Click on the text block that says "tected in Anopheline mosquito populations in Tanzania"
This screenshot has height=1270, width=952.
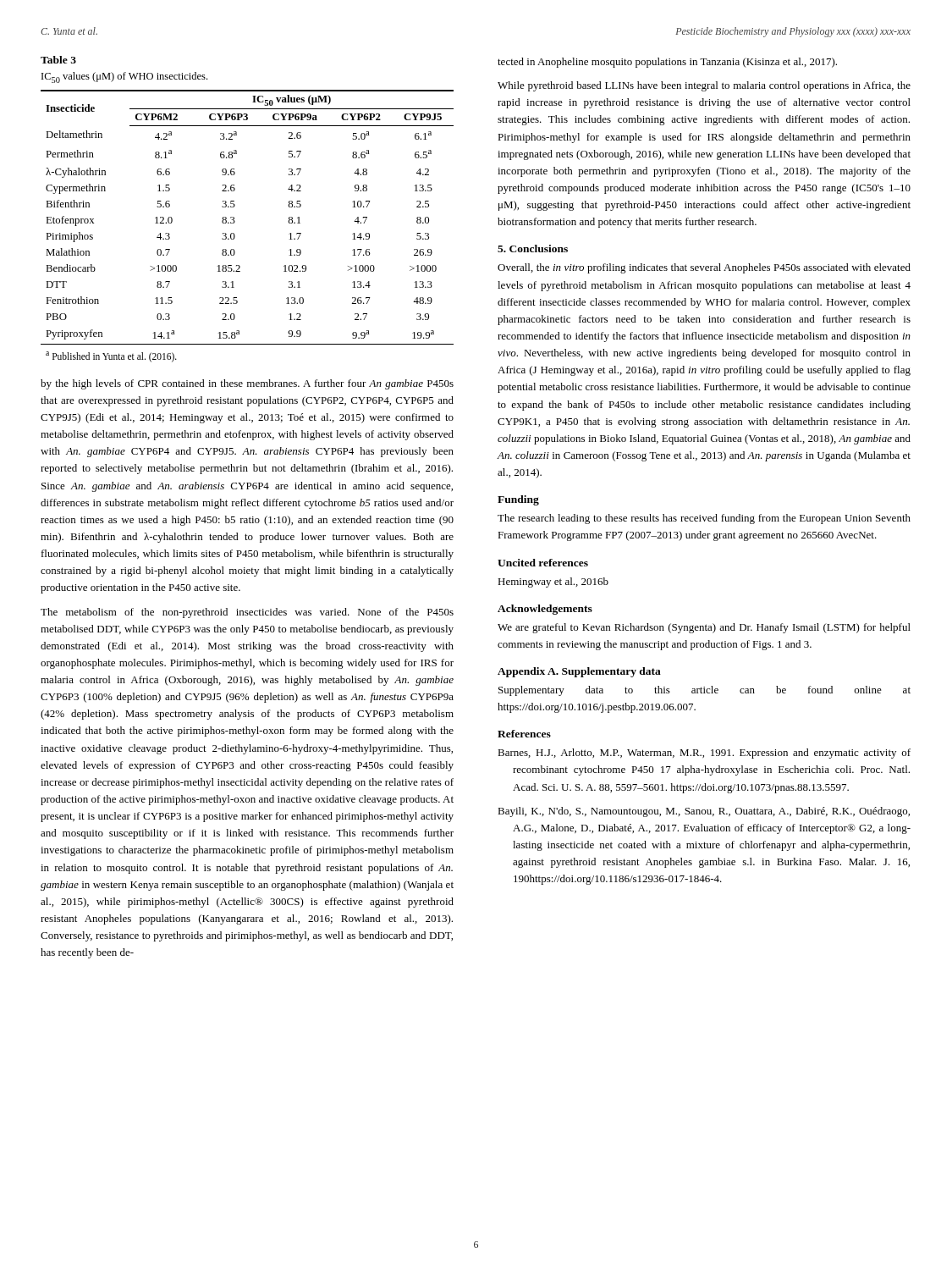[668, 61]
